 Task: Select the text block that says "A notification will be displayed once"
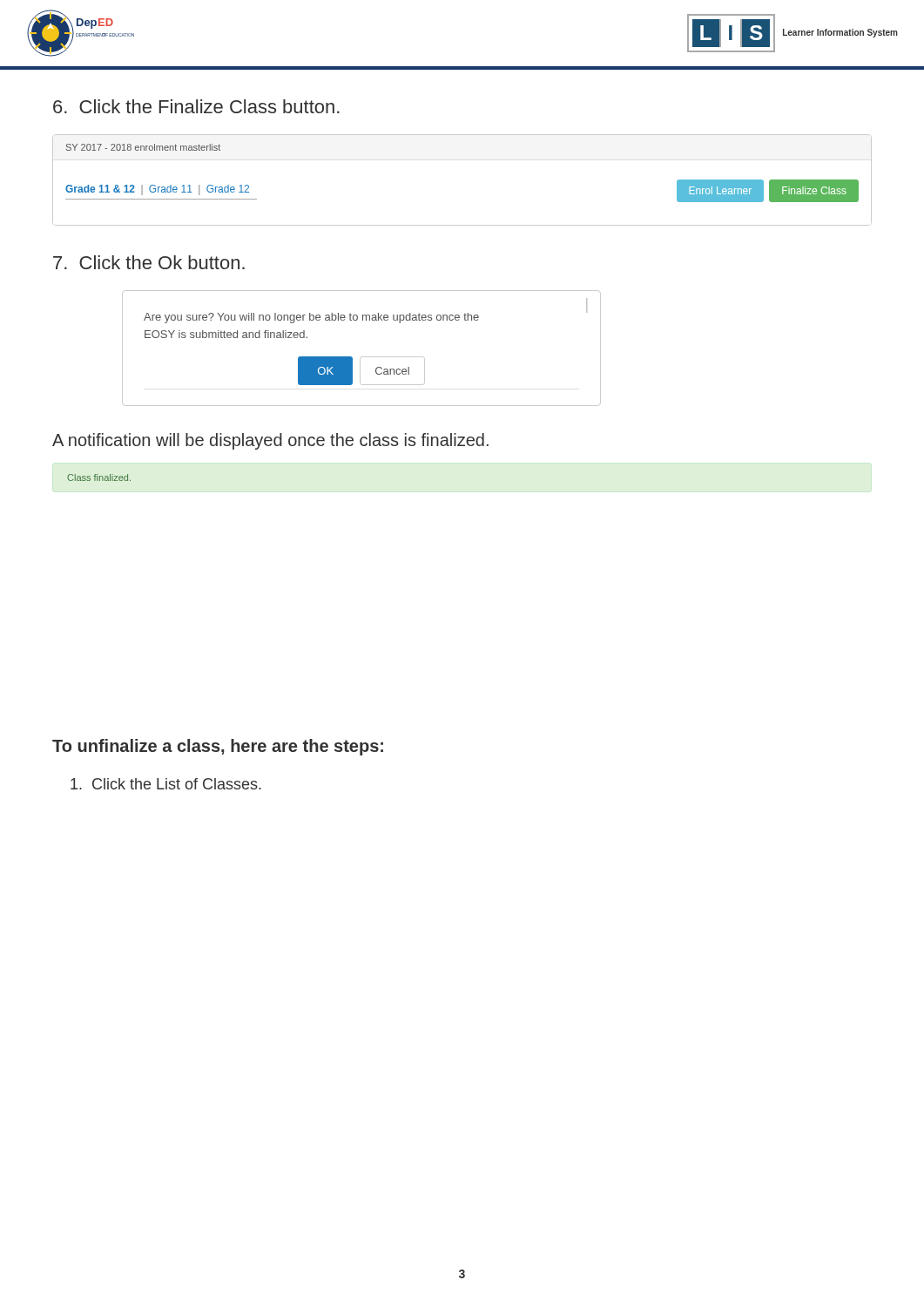(271, 440)
